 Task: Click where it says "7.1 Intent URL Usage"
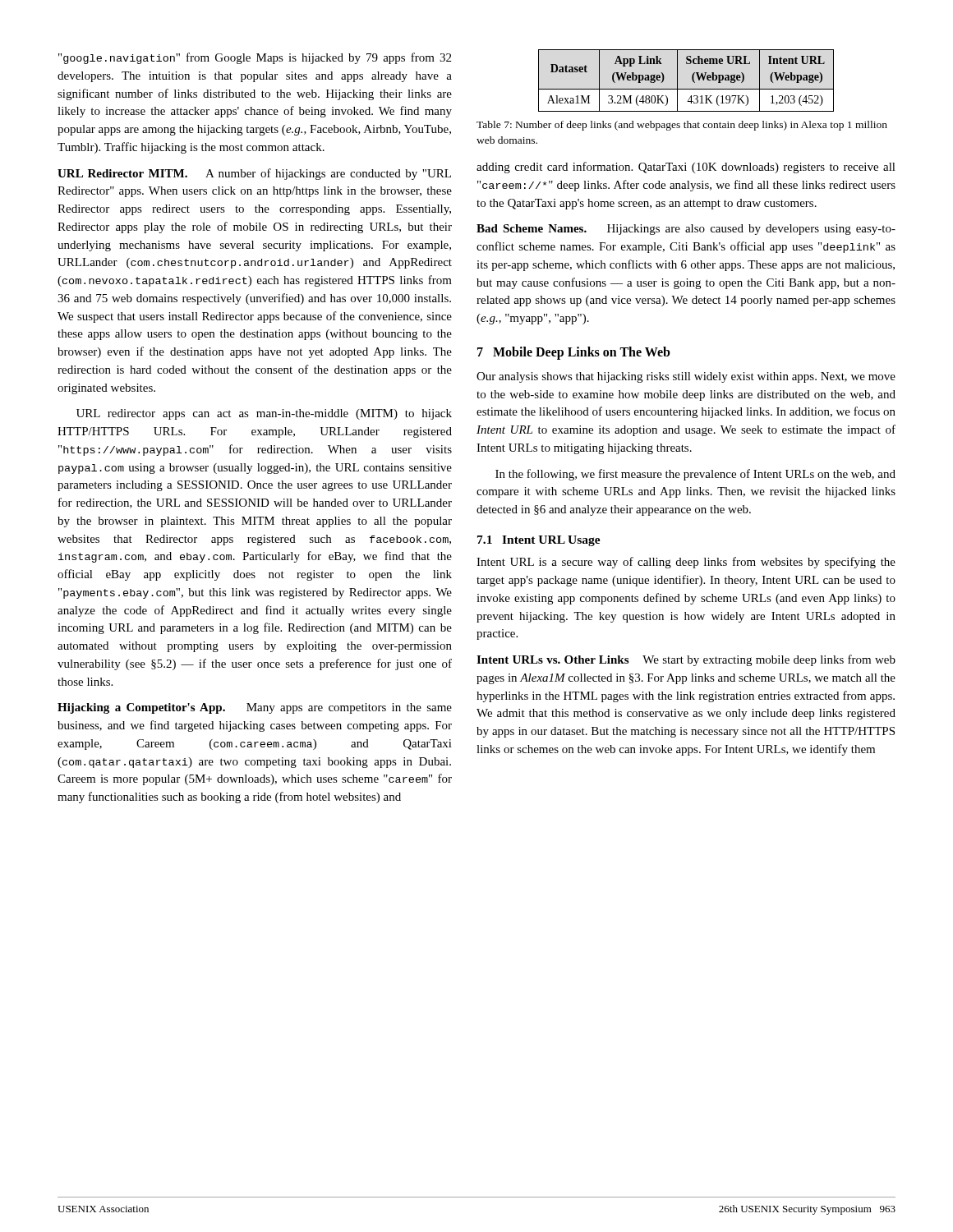[x=538, y=540]
